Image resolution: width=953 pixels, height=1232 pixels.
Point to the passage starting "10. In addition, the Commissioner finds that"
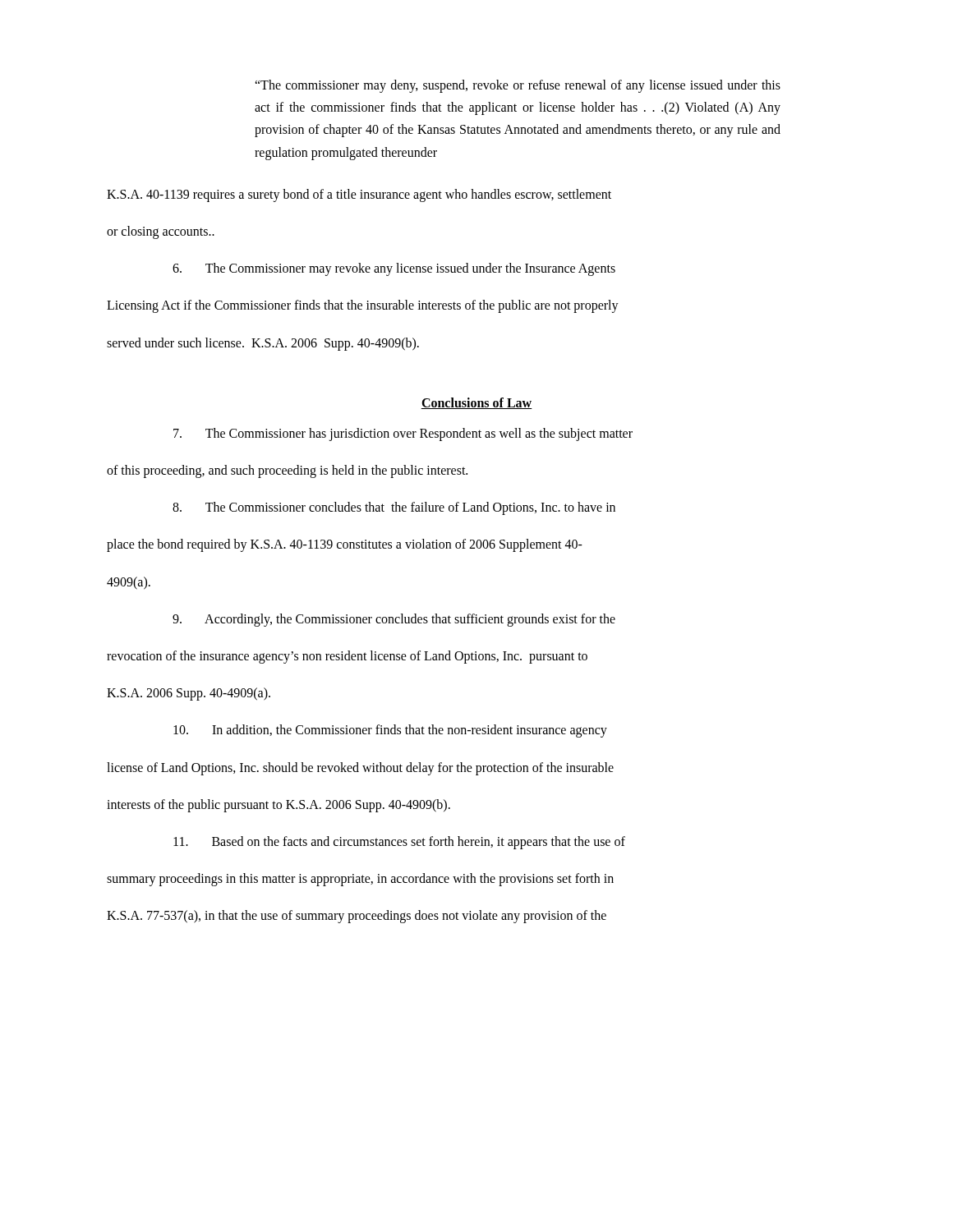(x=390, y=730)
